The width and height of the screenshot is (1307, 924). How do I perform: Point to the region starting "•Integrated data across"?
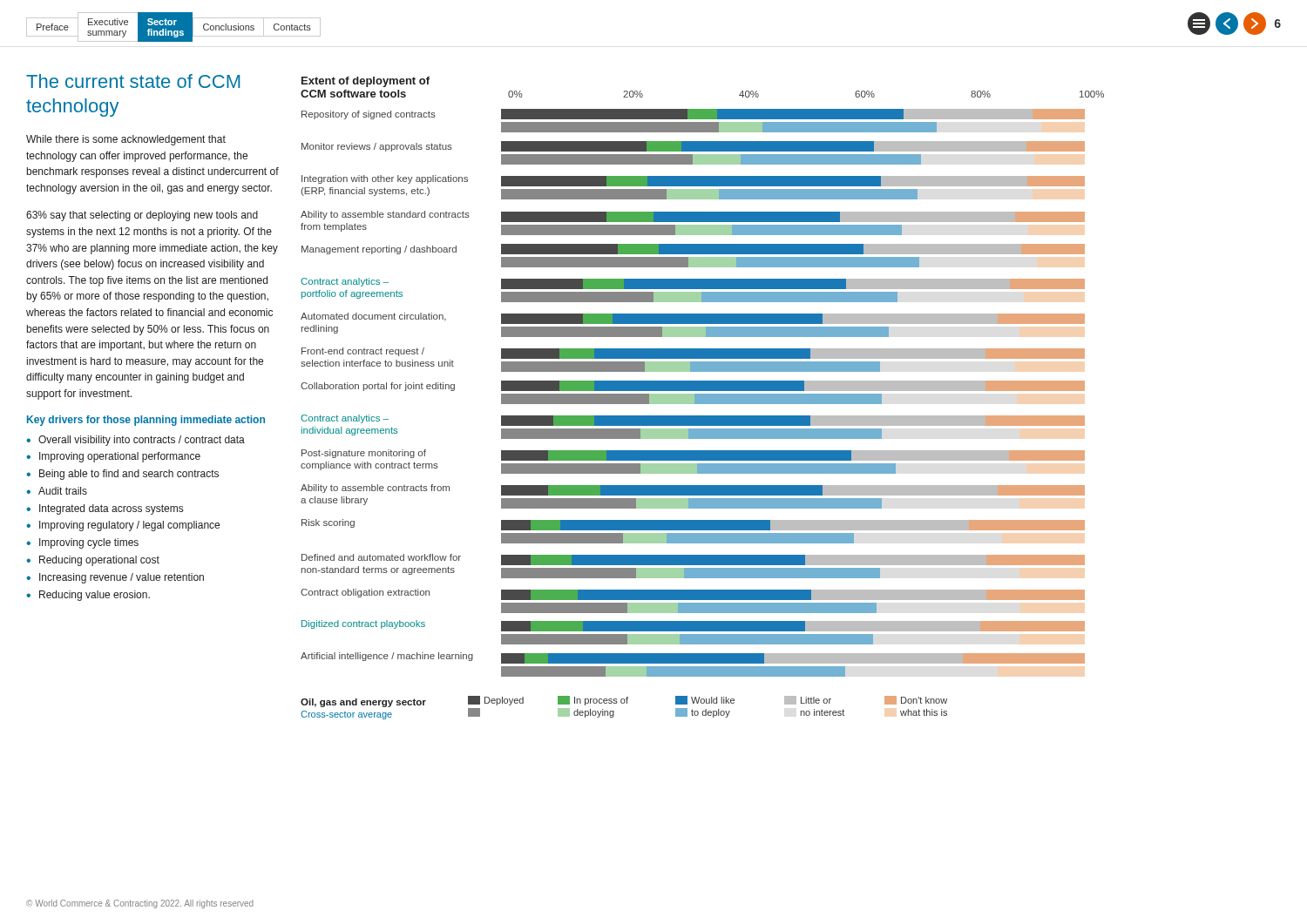click(105, 509)
